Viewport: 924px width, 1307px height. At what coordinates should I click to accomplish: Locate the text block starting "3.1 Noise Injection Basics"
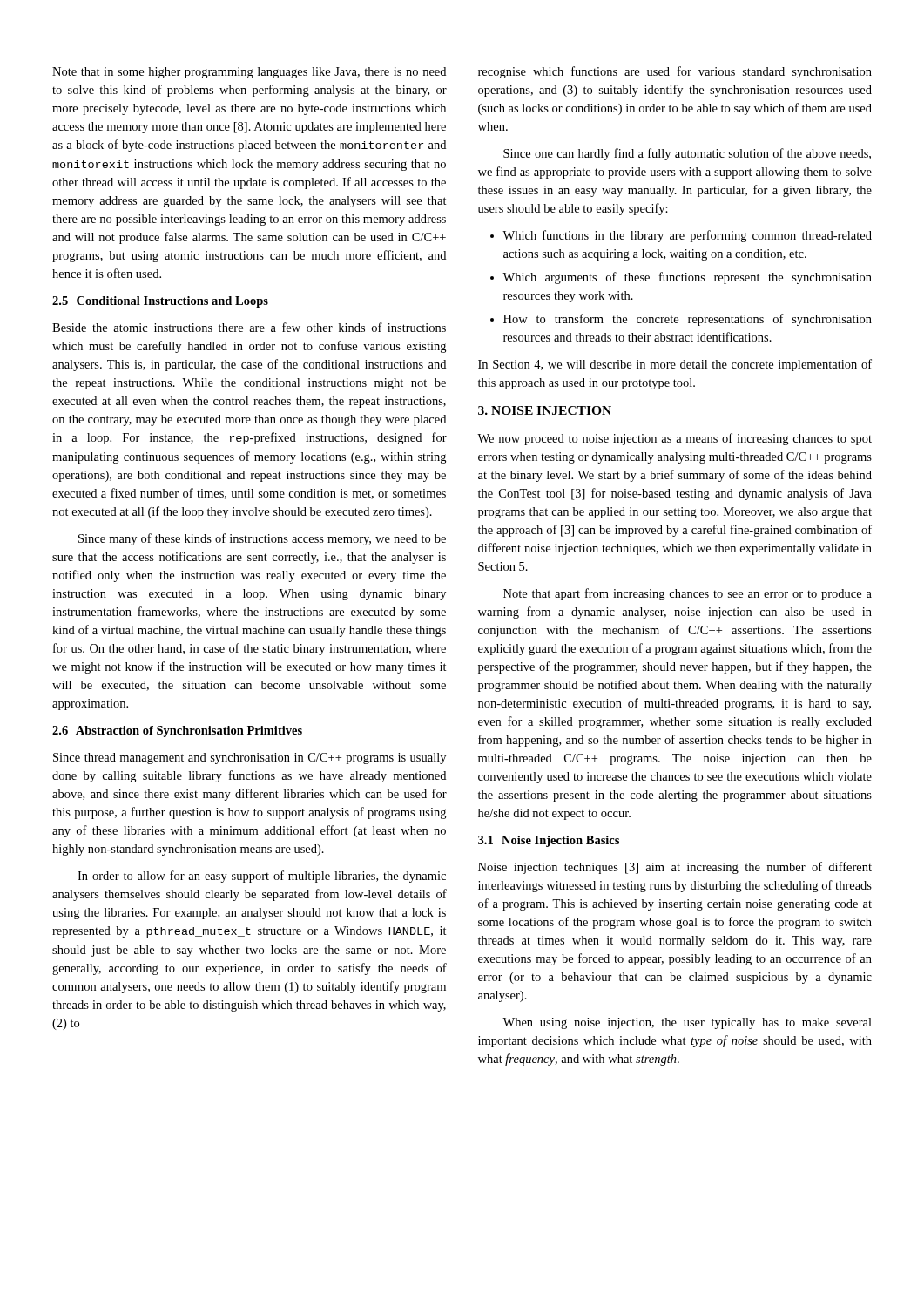click(549, 841)
